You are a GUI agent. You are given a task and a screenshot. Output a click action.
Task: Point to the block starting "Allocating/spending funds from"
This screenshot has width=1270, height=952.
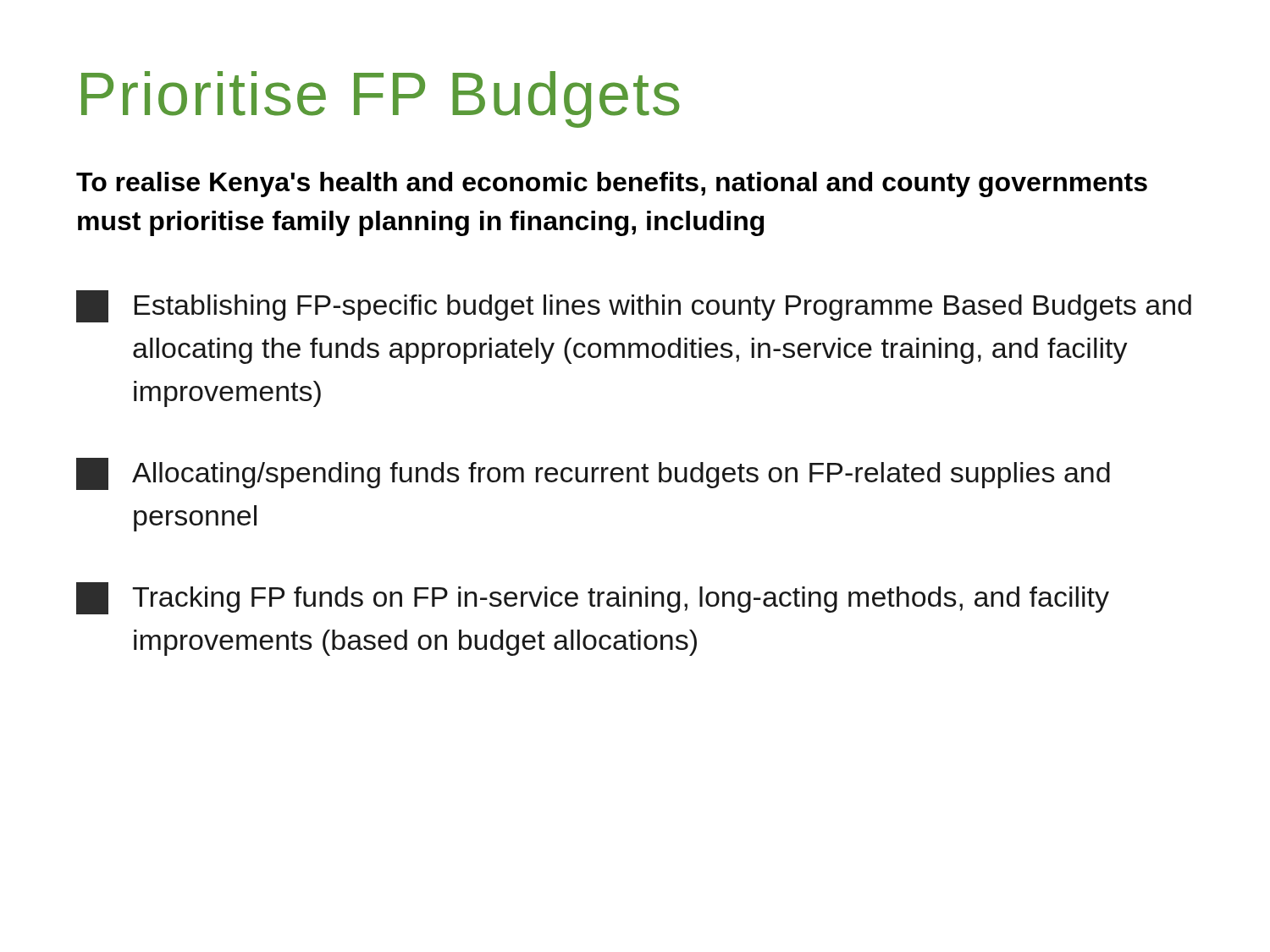coord(635,494)
